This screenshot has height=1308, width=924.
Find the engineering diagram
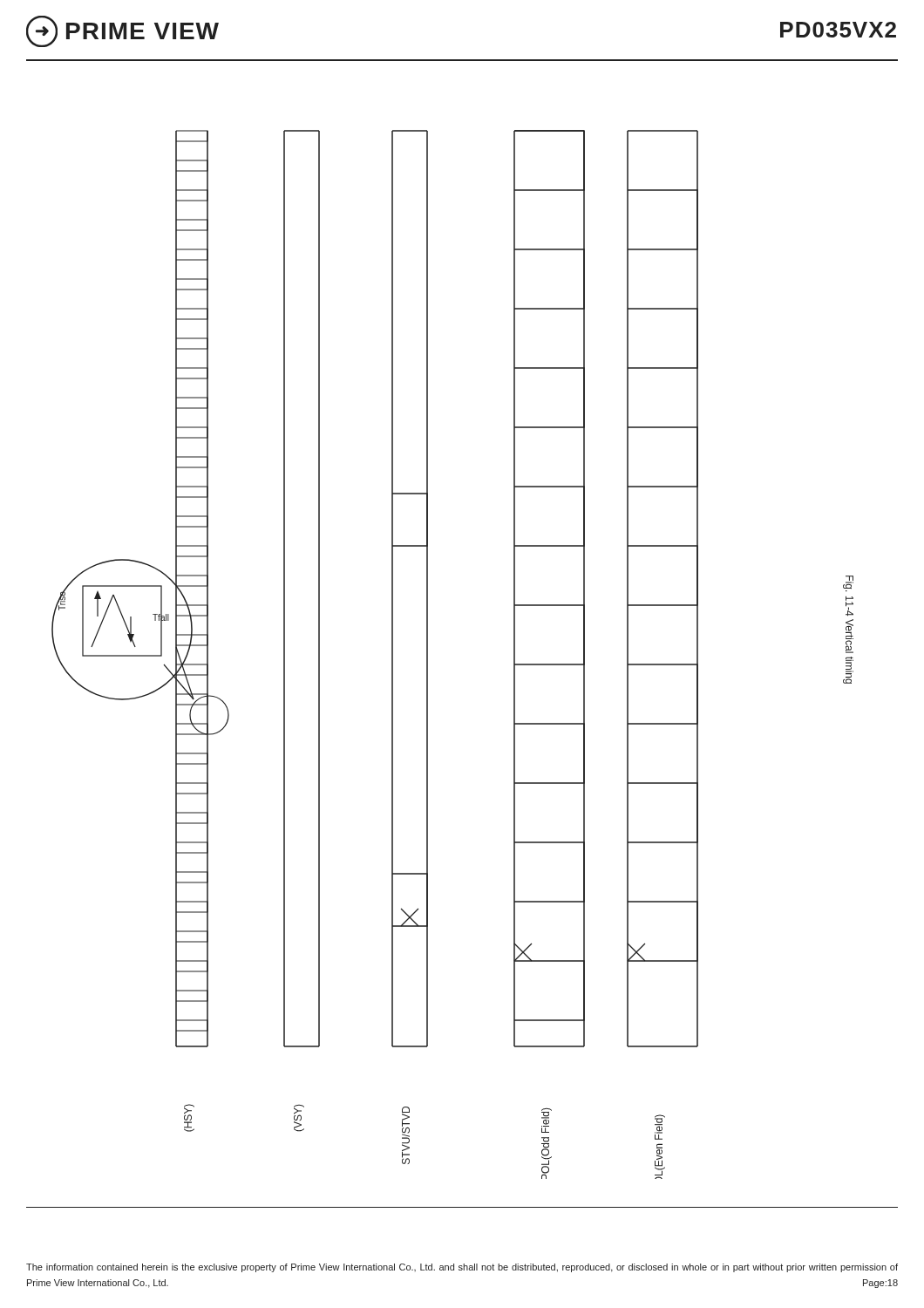tap(462, 638)
